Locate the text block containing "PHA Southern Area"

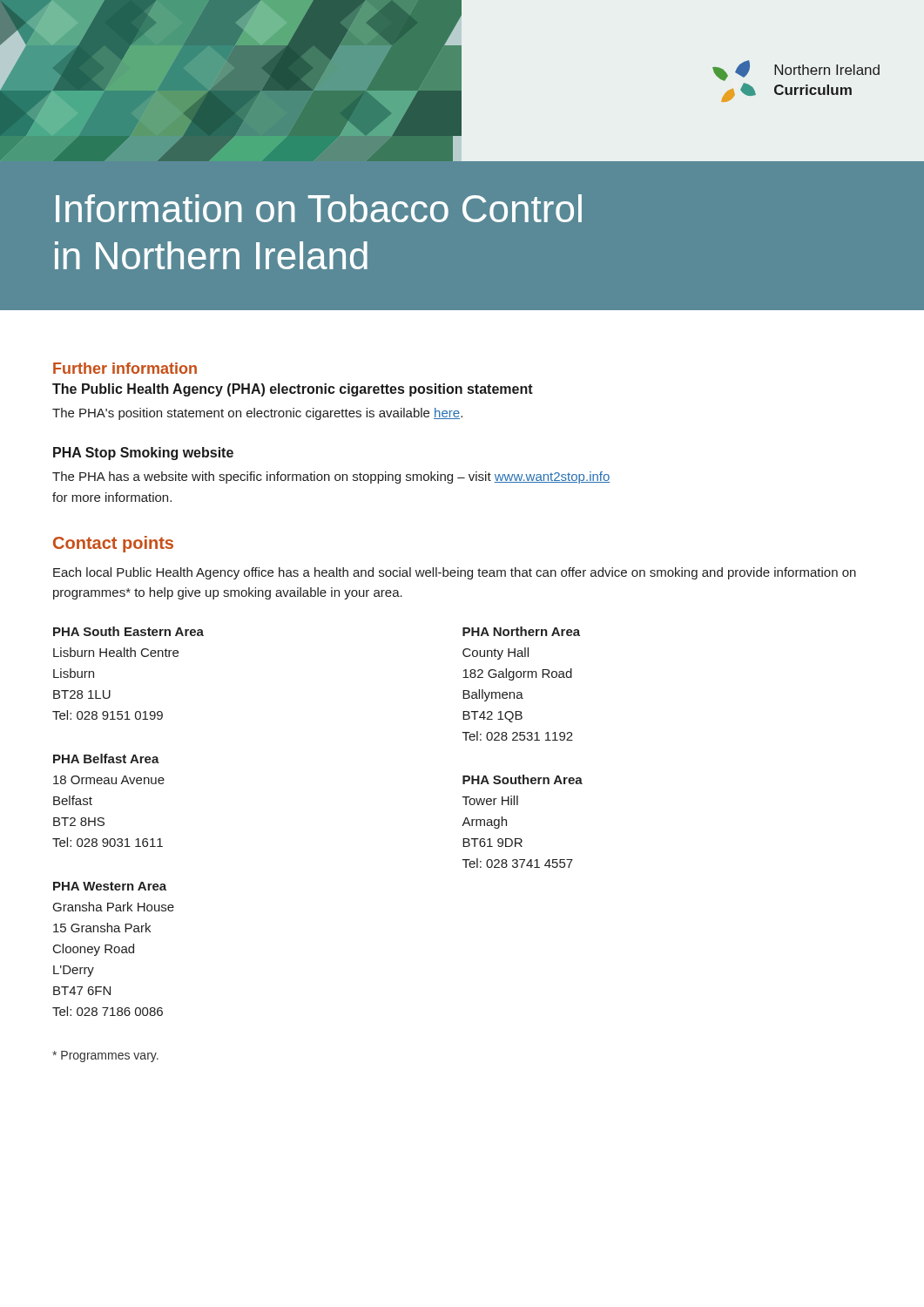pyautogui.click(x=523, y=779)
